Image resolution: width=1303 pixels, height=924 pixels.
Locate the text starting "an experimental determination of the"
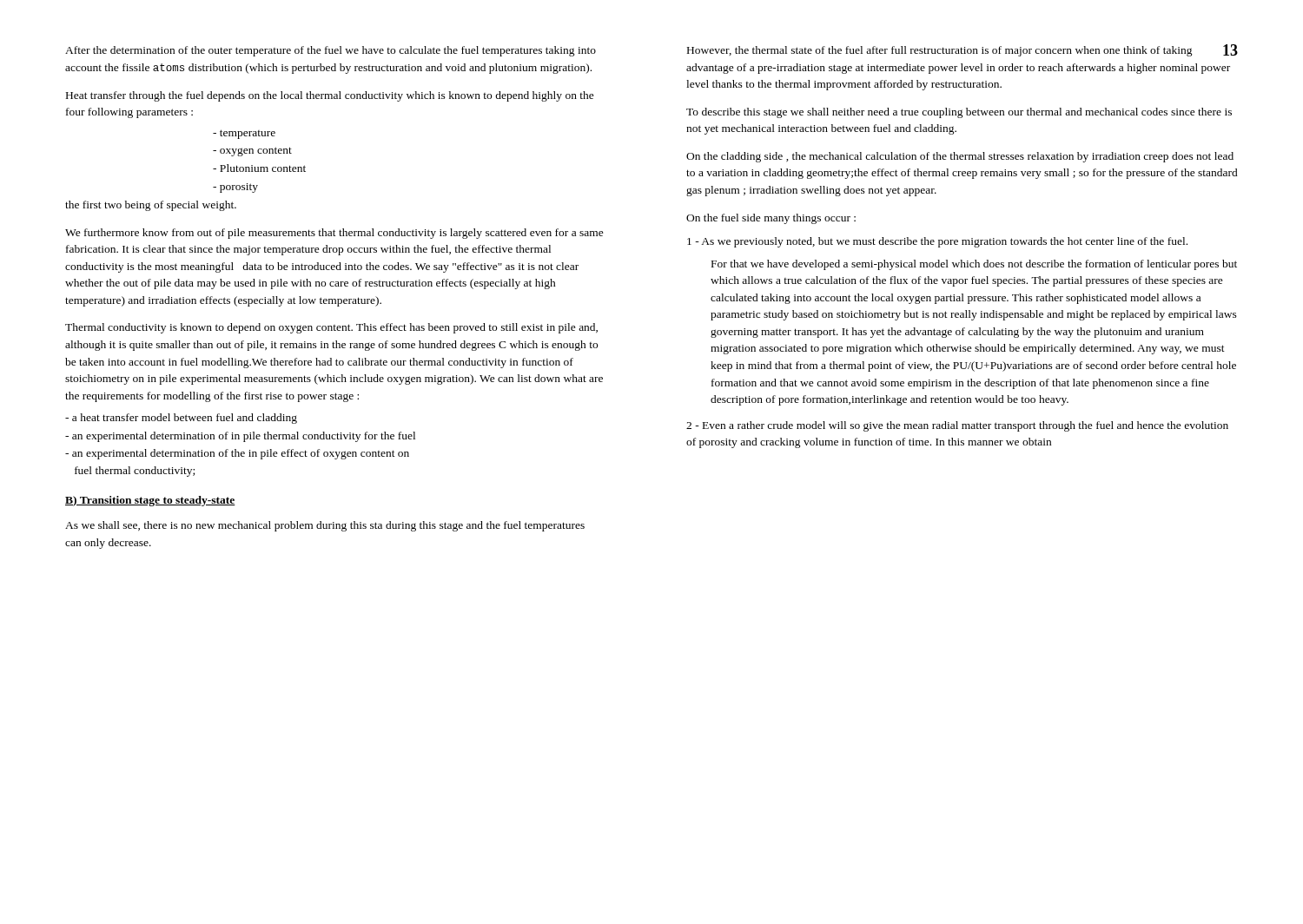(x=237, y=462)
